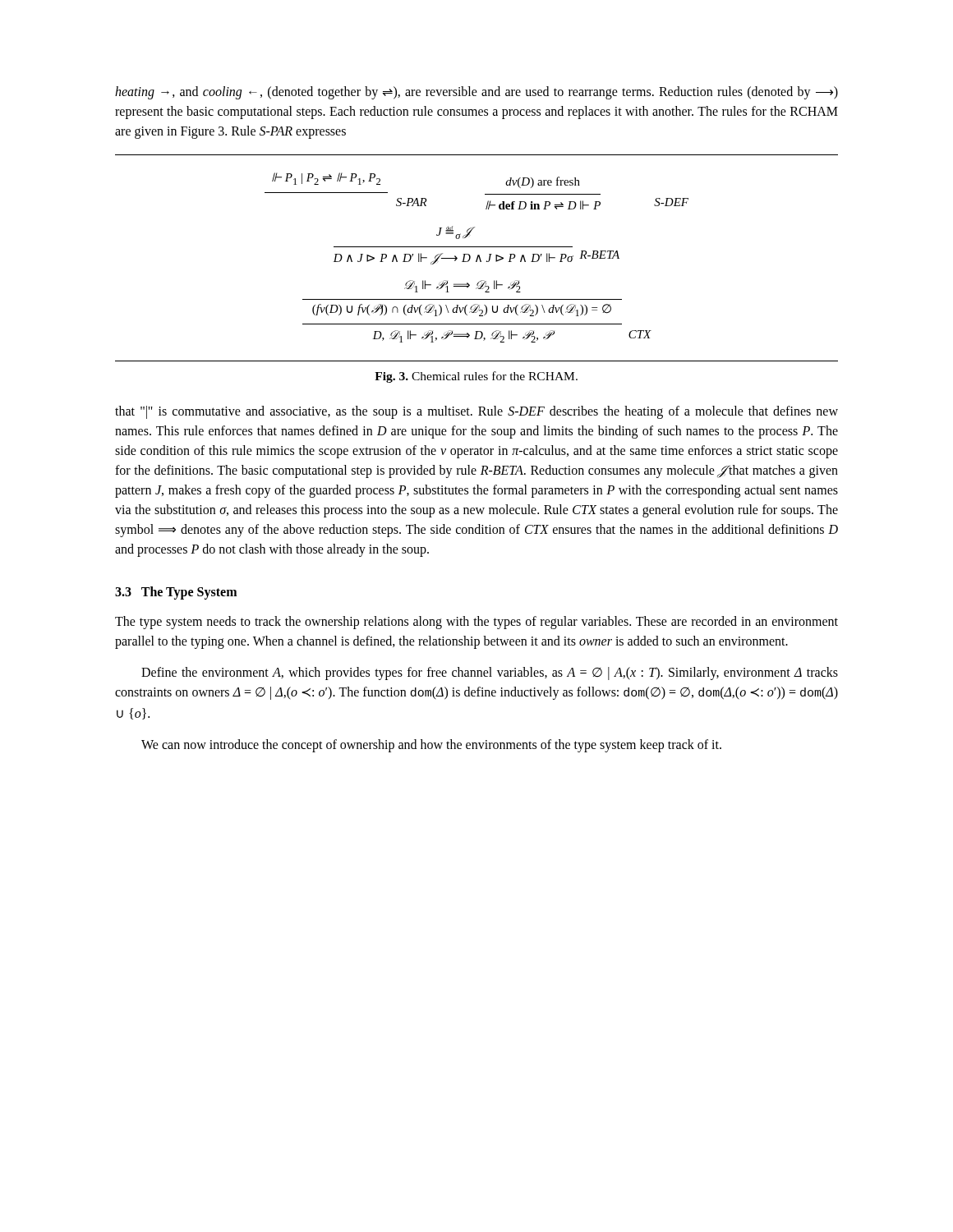The width and height of the screenshot is (953, 1232).
Task: Select the text block that reads "that "|" is commutative and associative, as"
Action: 476,480
